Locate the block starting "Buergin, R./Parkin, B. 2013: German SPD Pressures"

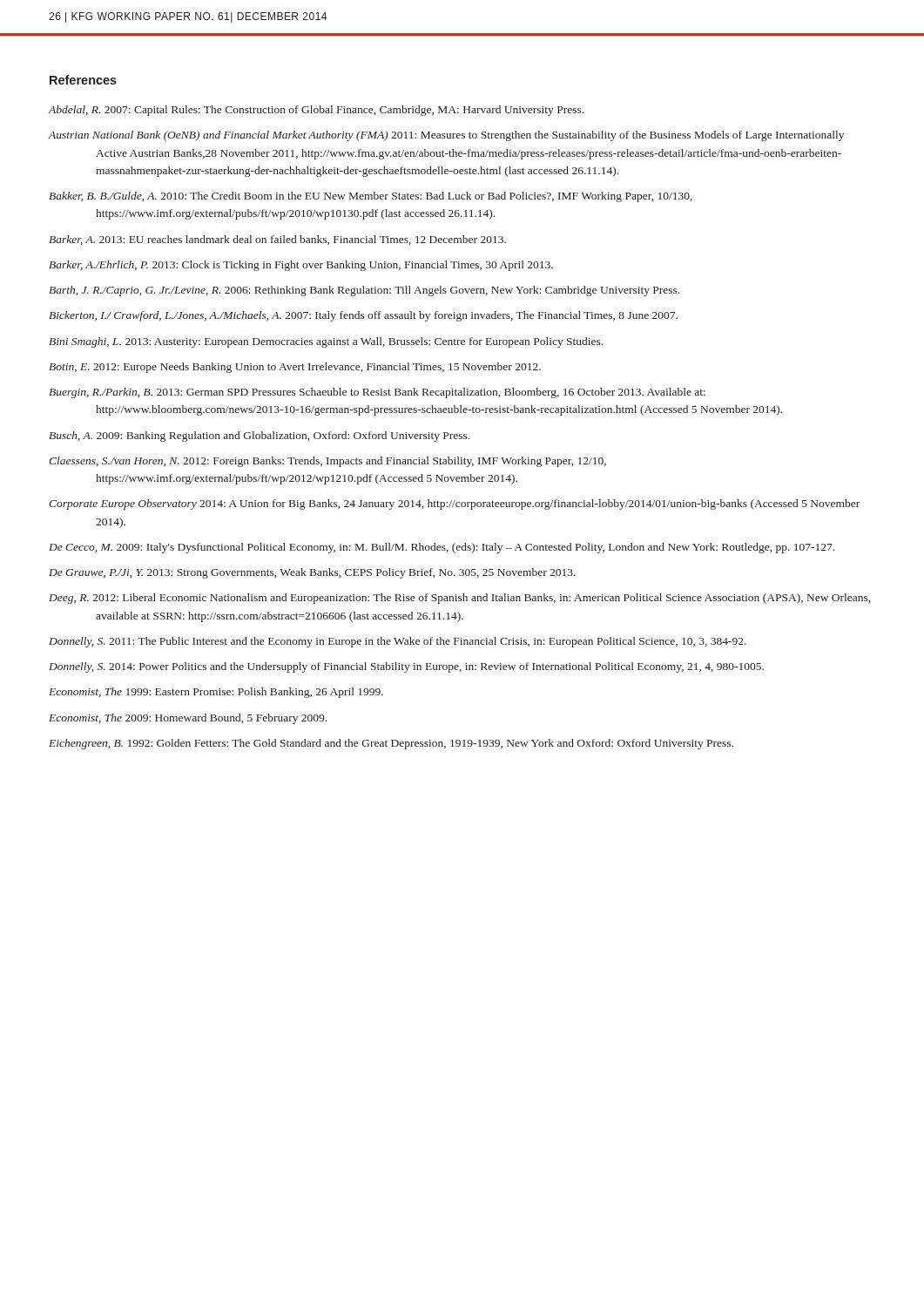416,401
